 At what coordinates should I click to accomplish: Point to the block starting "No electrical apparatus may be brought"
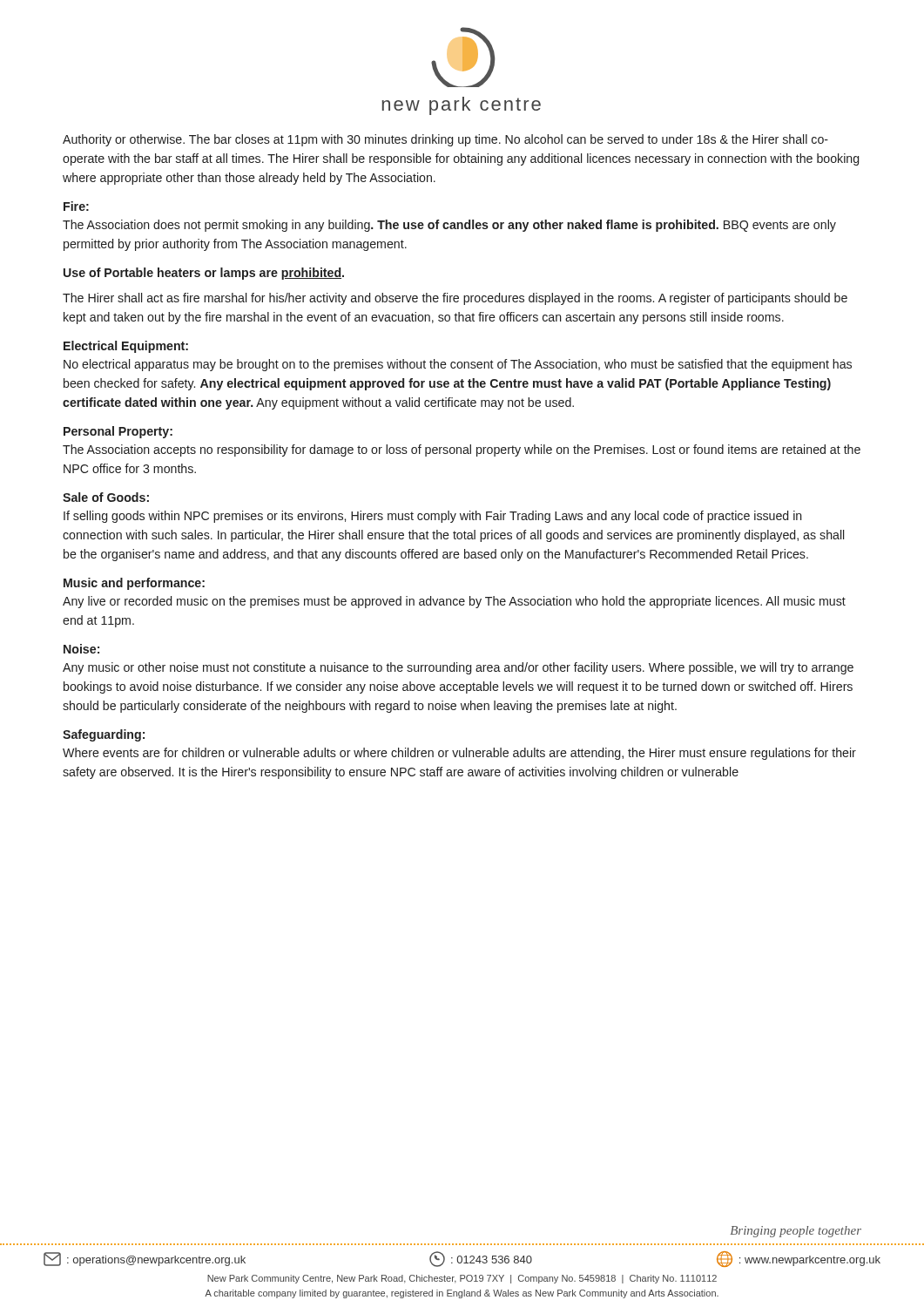click(458, 383)
